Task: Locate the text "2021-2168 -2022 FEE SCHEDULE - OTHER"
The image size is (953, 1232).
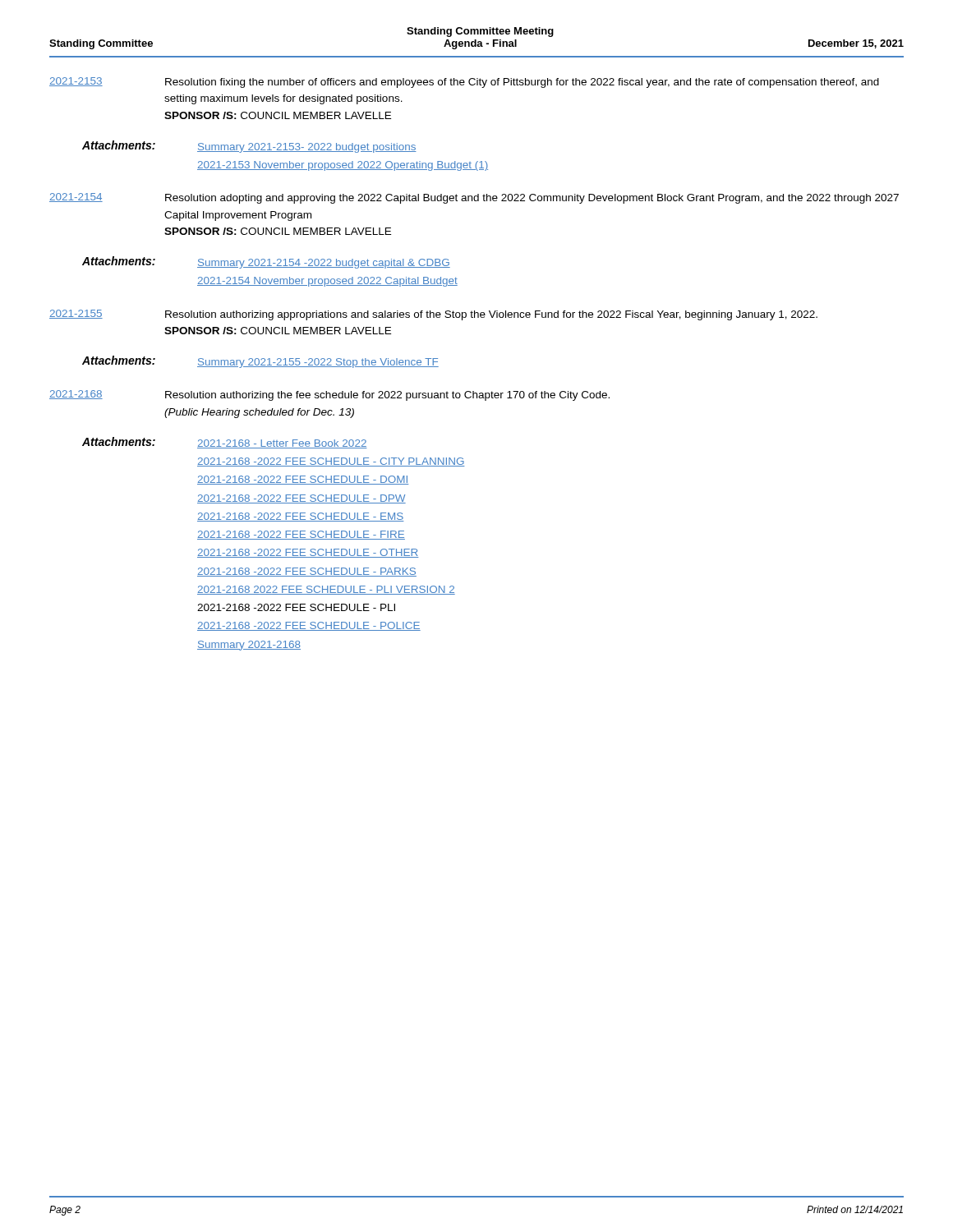Action: [x=308, y=553]
